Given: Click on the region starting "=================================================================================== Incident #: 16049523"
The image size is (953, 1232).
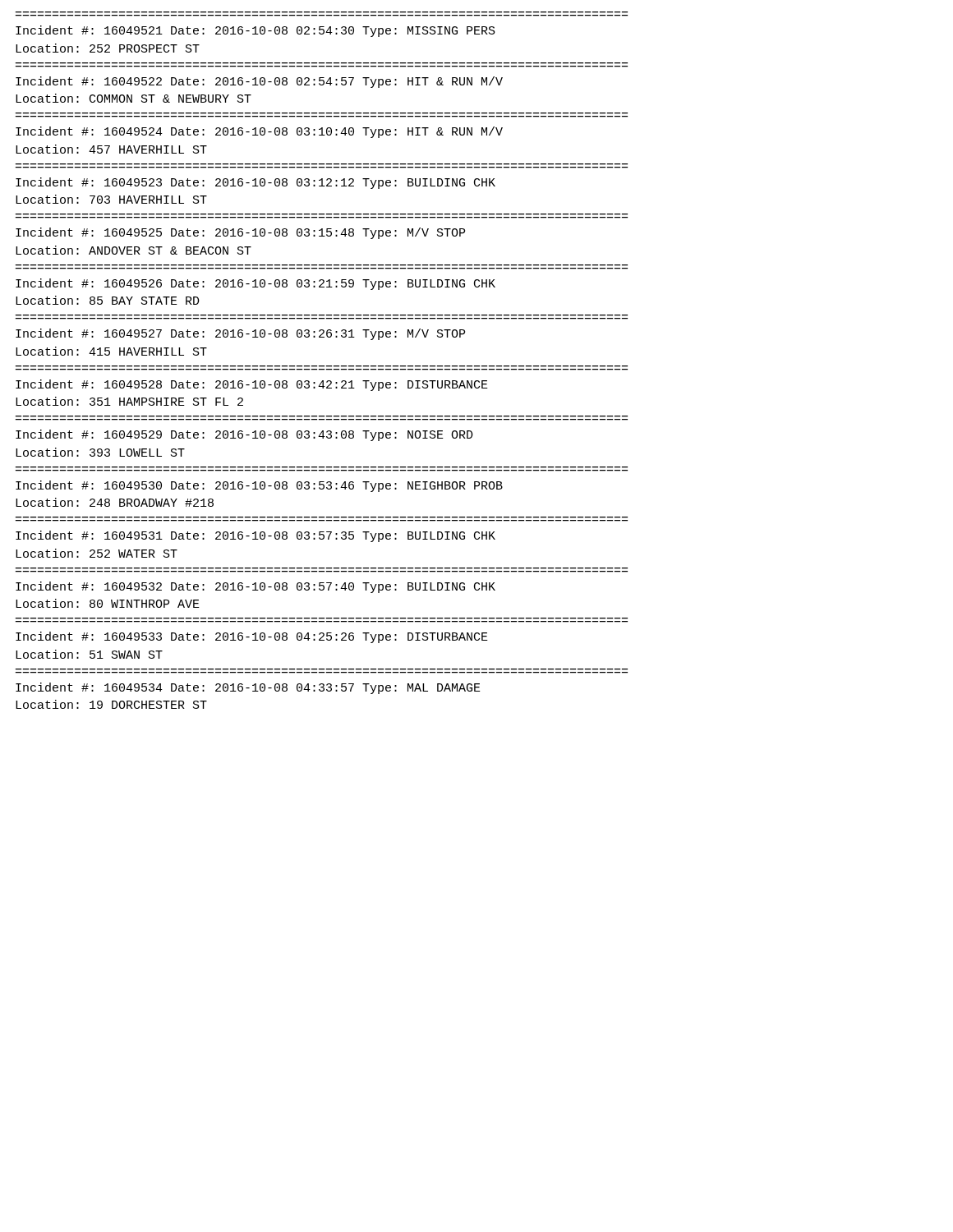Looking at the screenshot, I should [x=476, y=185].
